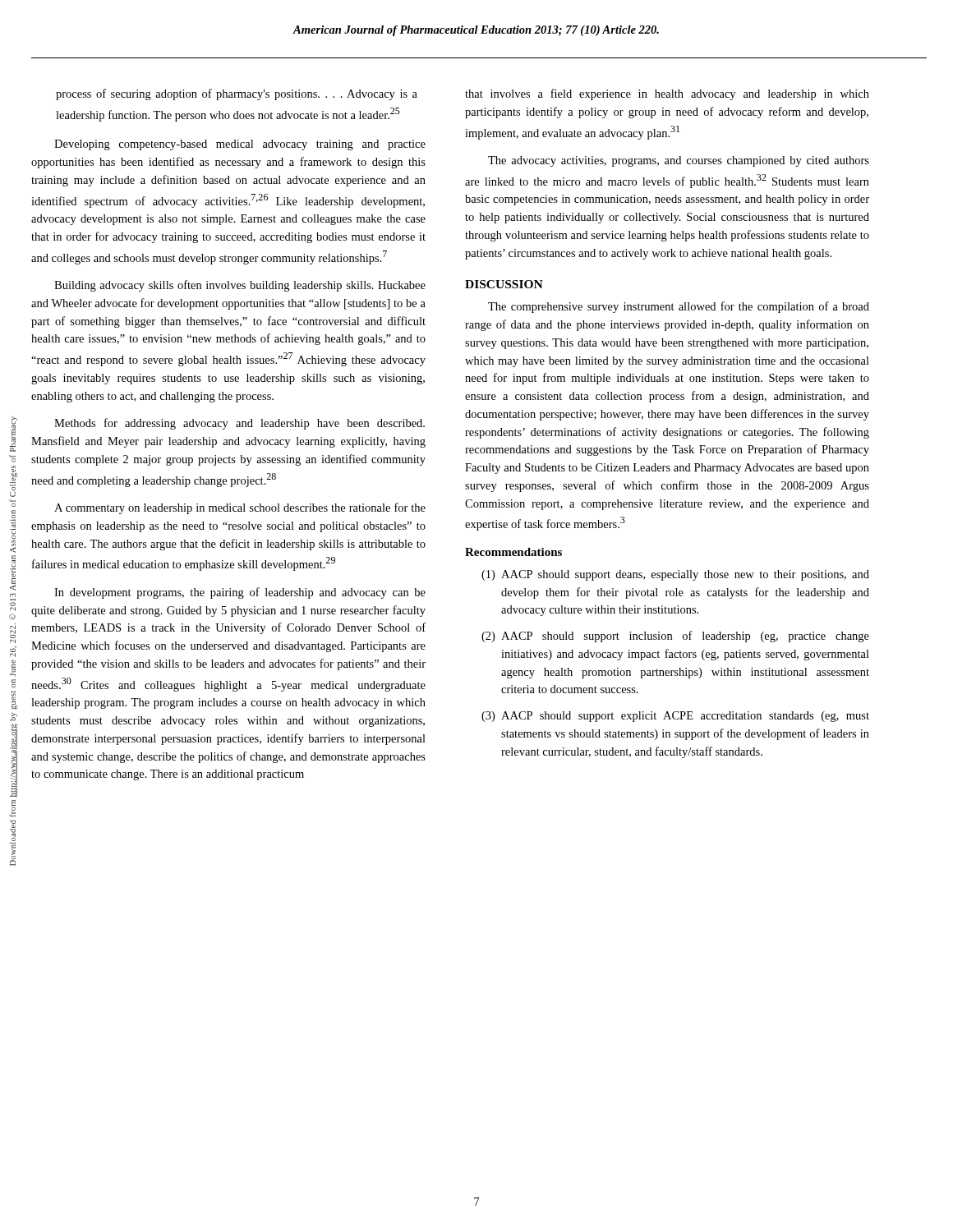Locate the region starting "Methods for addressing advocacy and"
Screen dimensions: 1232x953
coord(228,452)
